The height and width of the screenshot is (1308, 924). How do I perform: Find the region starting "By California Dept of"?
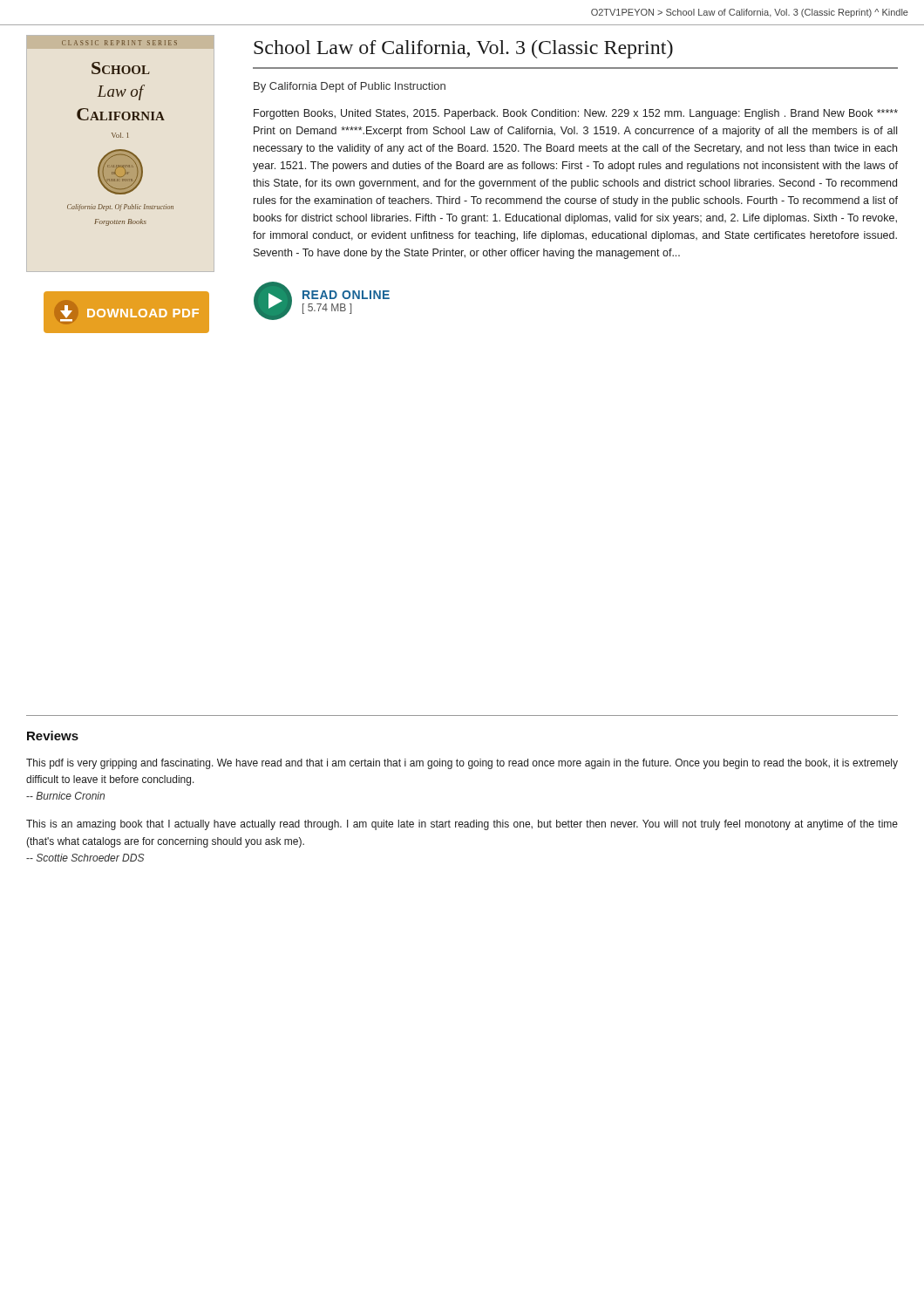click(x=350, y=86)
